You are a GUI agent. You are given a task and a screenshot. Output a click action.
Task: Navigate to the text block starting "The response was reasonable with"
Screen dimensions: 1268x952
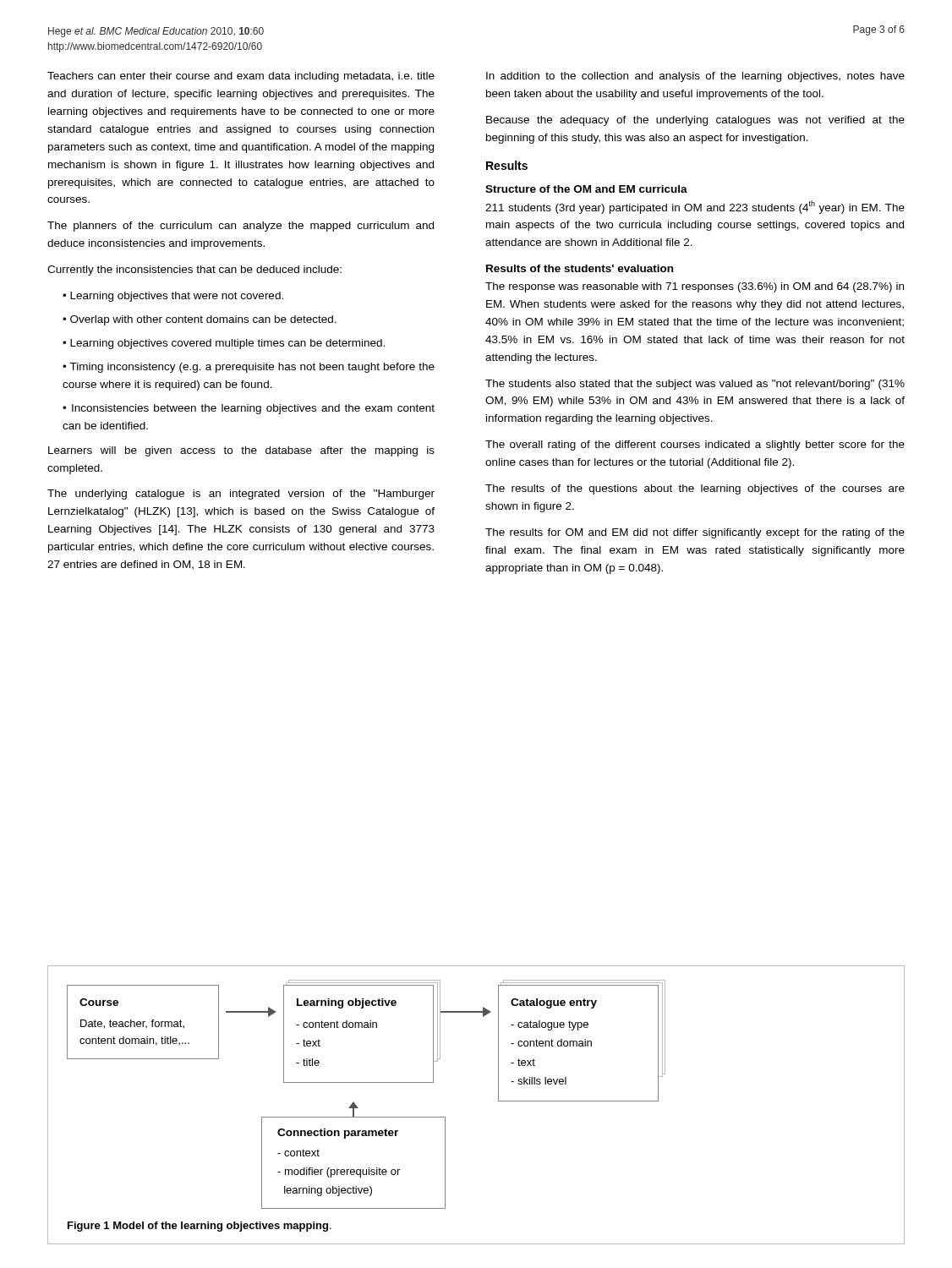click(695, 428)
